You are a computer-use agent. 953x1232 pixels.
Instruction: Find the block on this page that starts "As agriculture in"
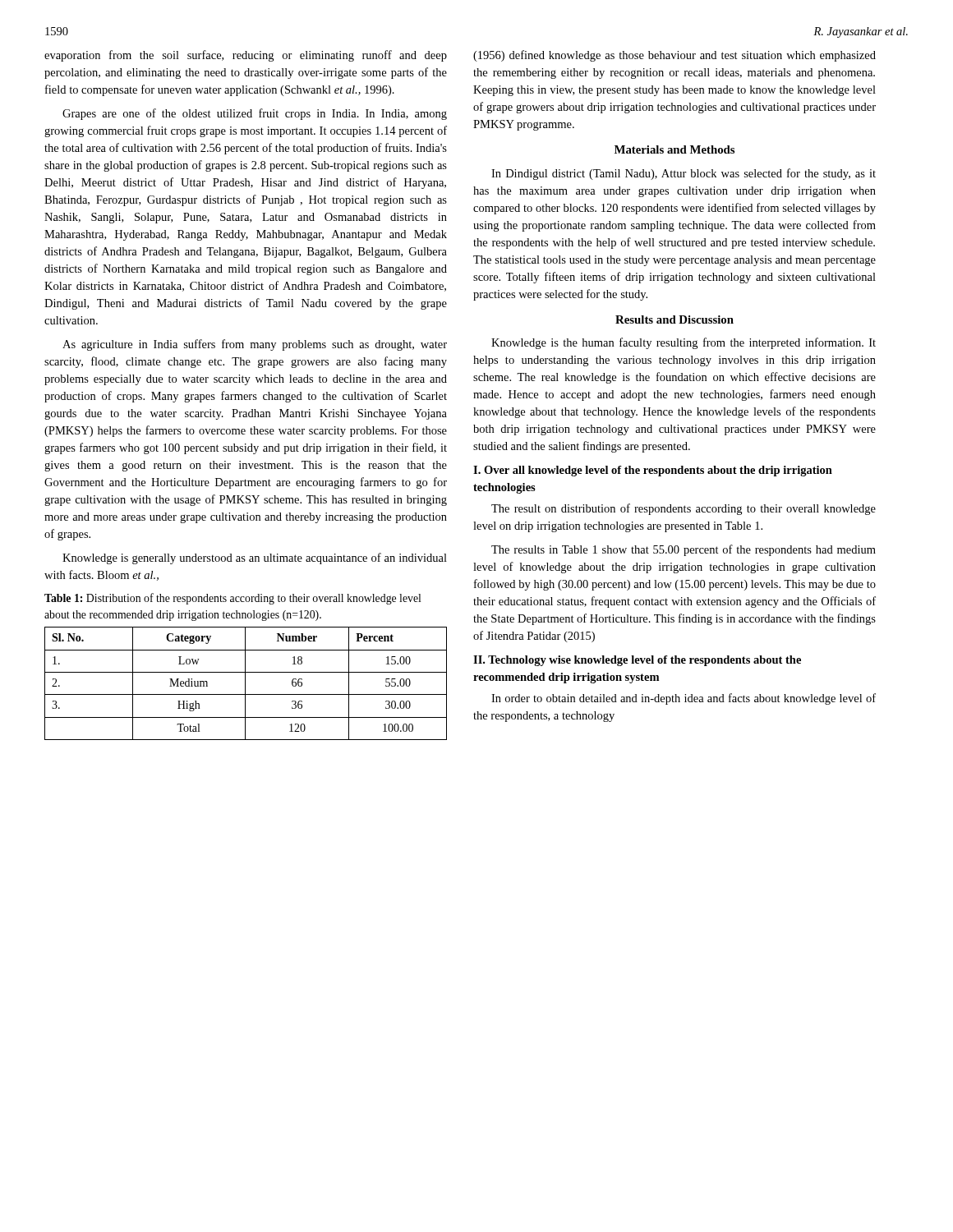coord(246,440)
